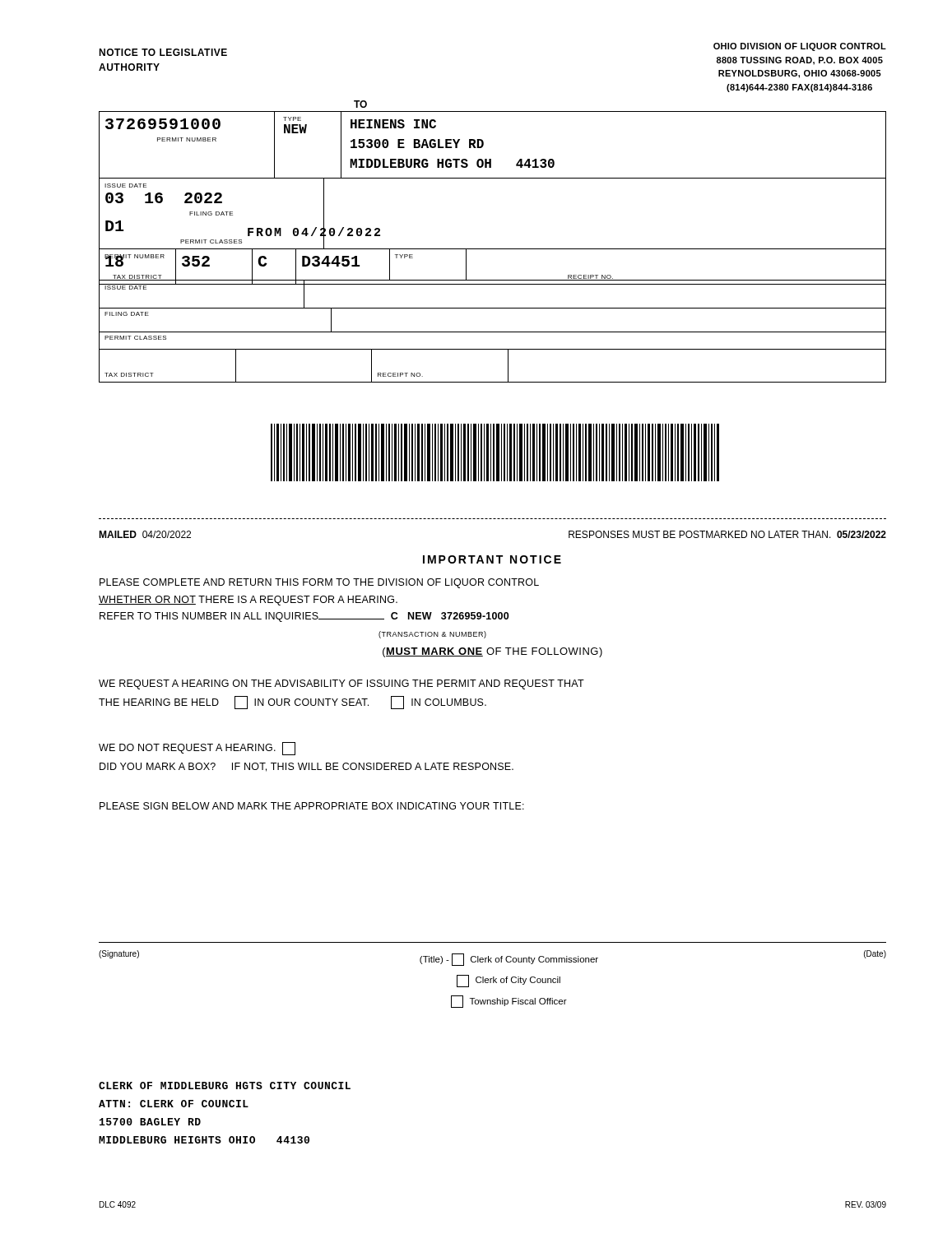Navigate to the region starting "PLEASE SIGN BELOW AND MARK"
Viewport: 952px width, 1234px height.
click(x=312, y=806)
